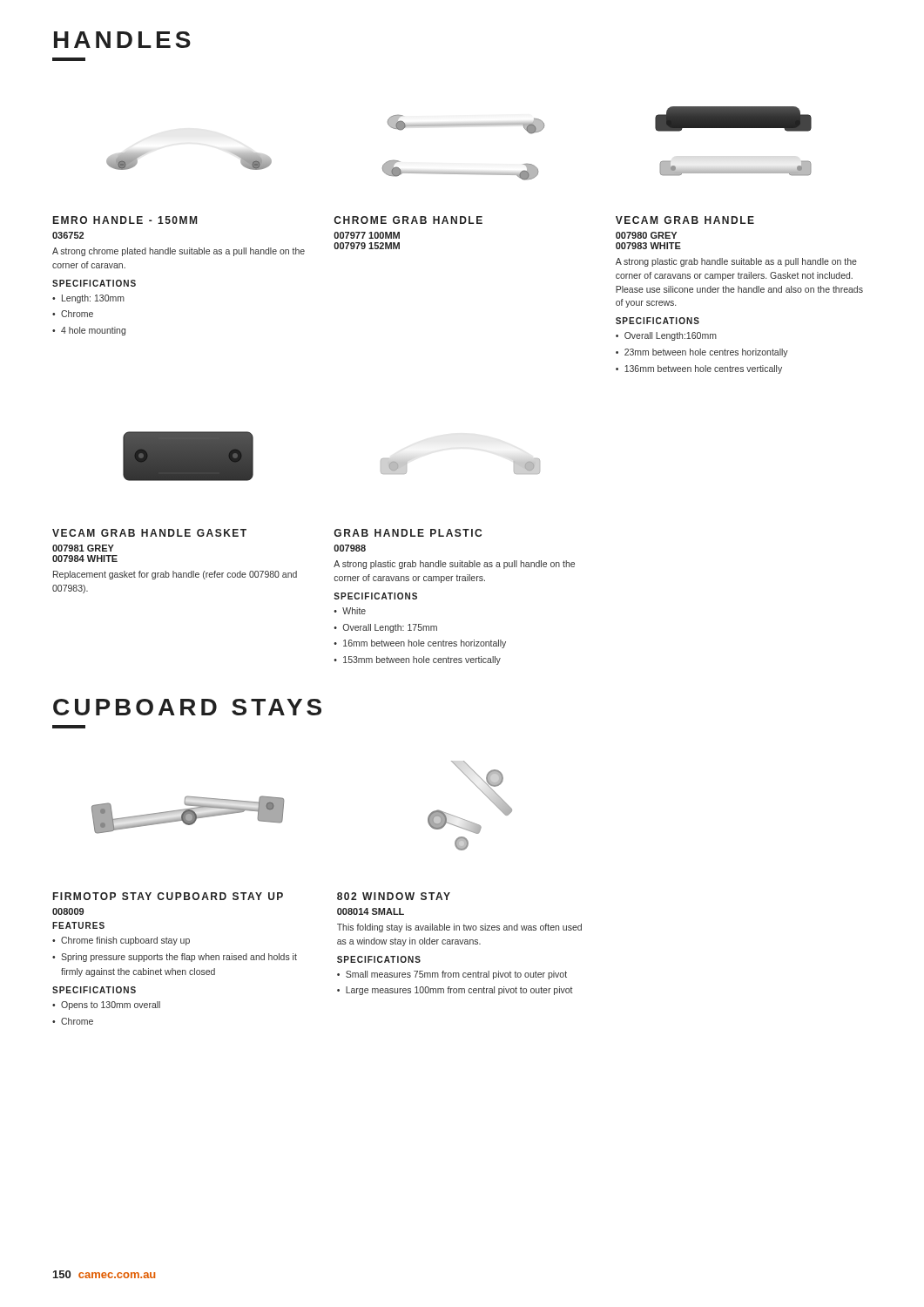The width and height of the screenshot is (924, 1307).
Task: Click on the element starting "007981 GREY007984 WHITE"
Action: [x=83, y=548]
